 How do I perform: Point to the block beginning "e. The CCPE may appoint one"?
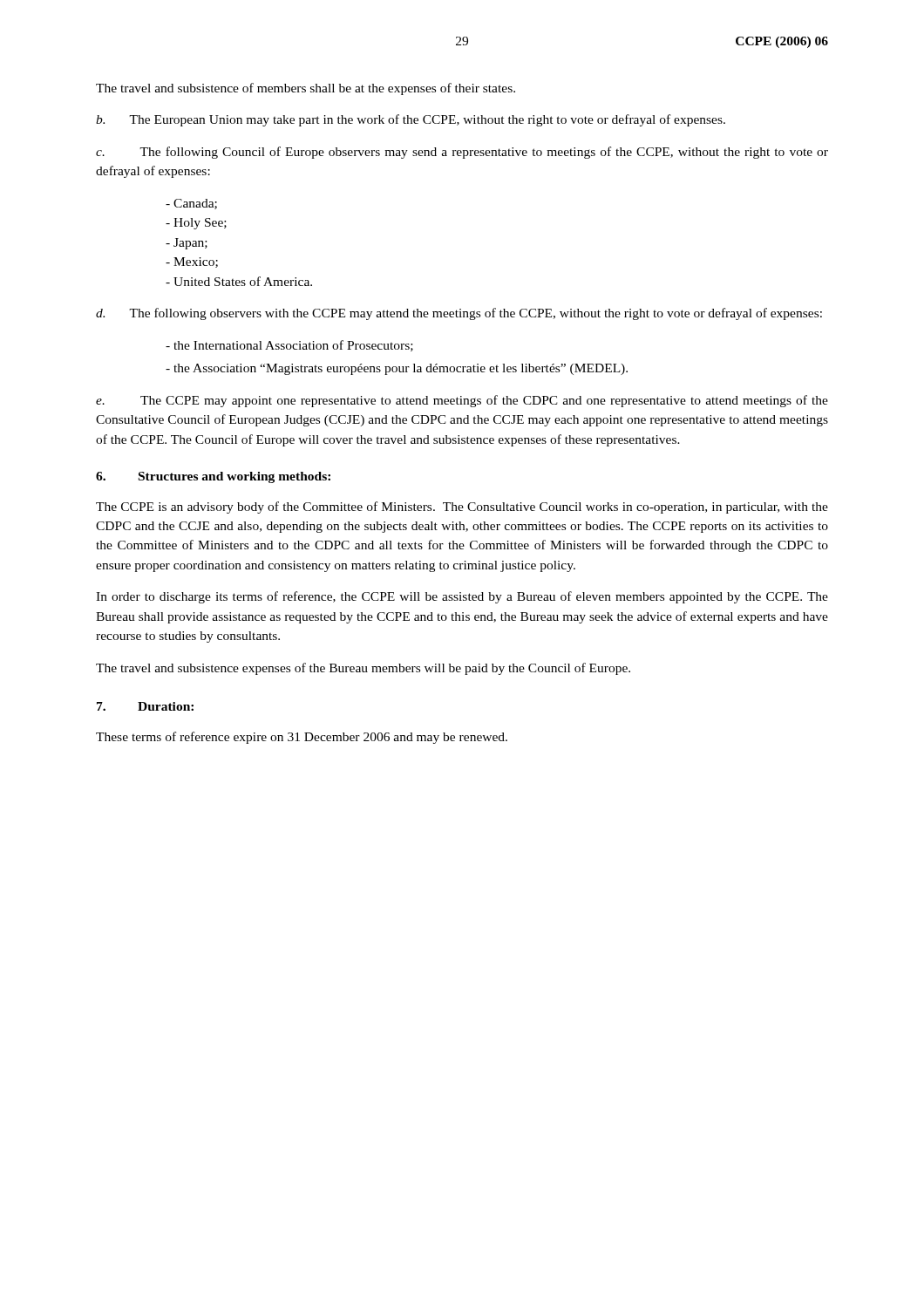click(462, 420)
